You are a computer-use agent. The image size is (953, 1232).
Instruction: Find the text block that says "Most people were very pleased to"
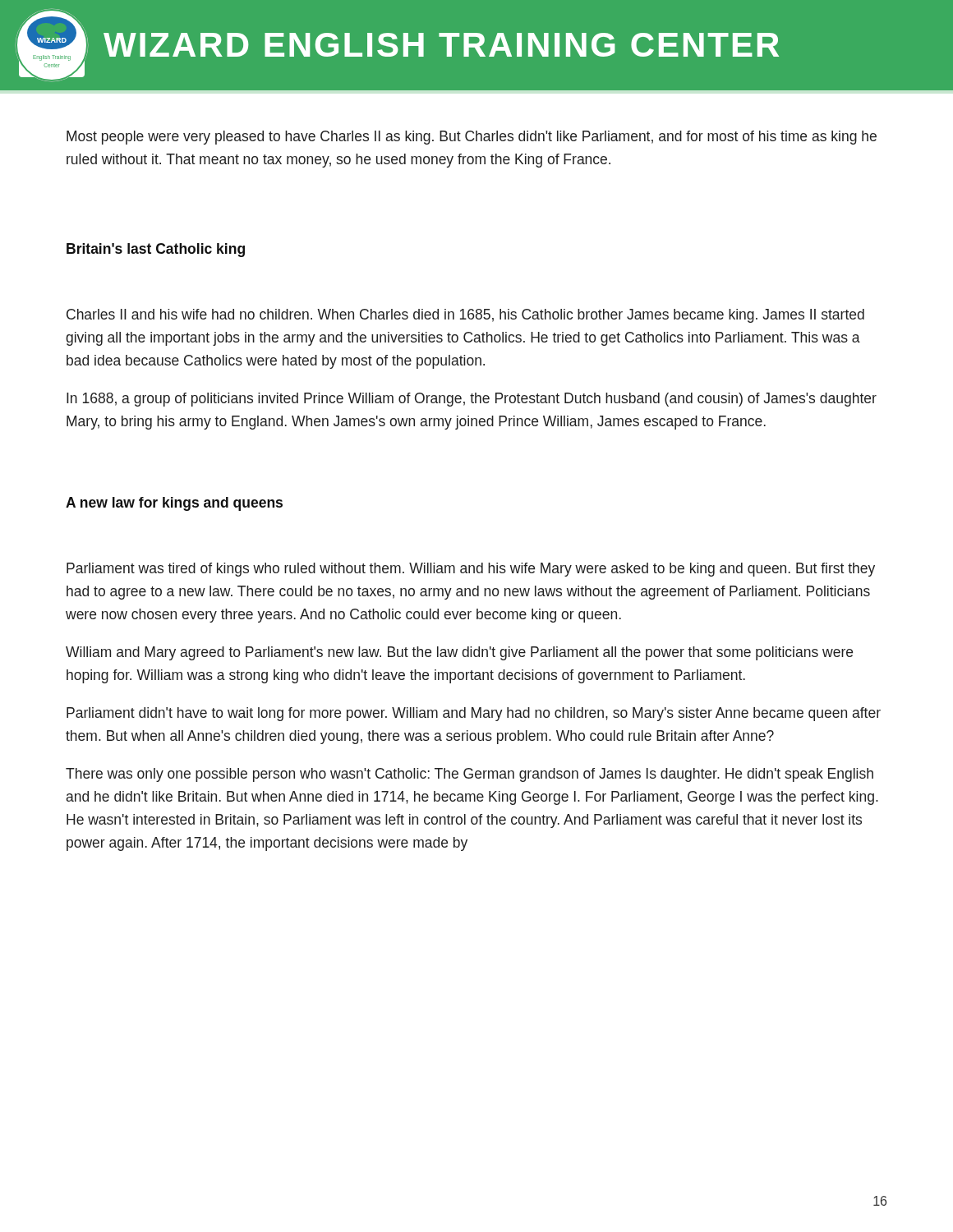471,148
